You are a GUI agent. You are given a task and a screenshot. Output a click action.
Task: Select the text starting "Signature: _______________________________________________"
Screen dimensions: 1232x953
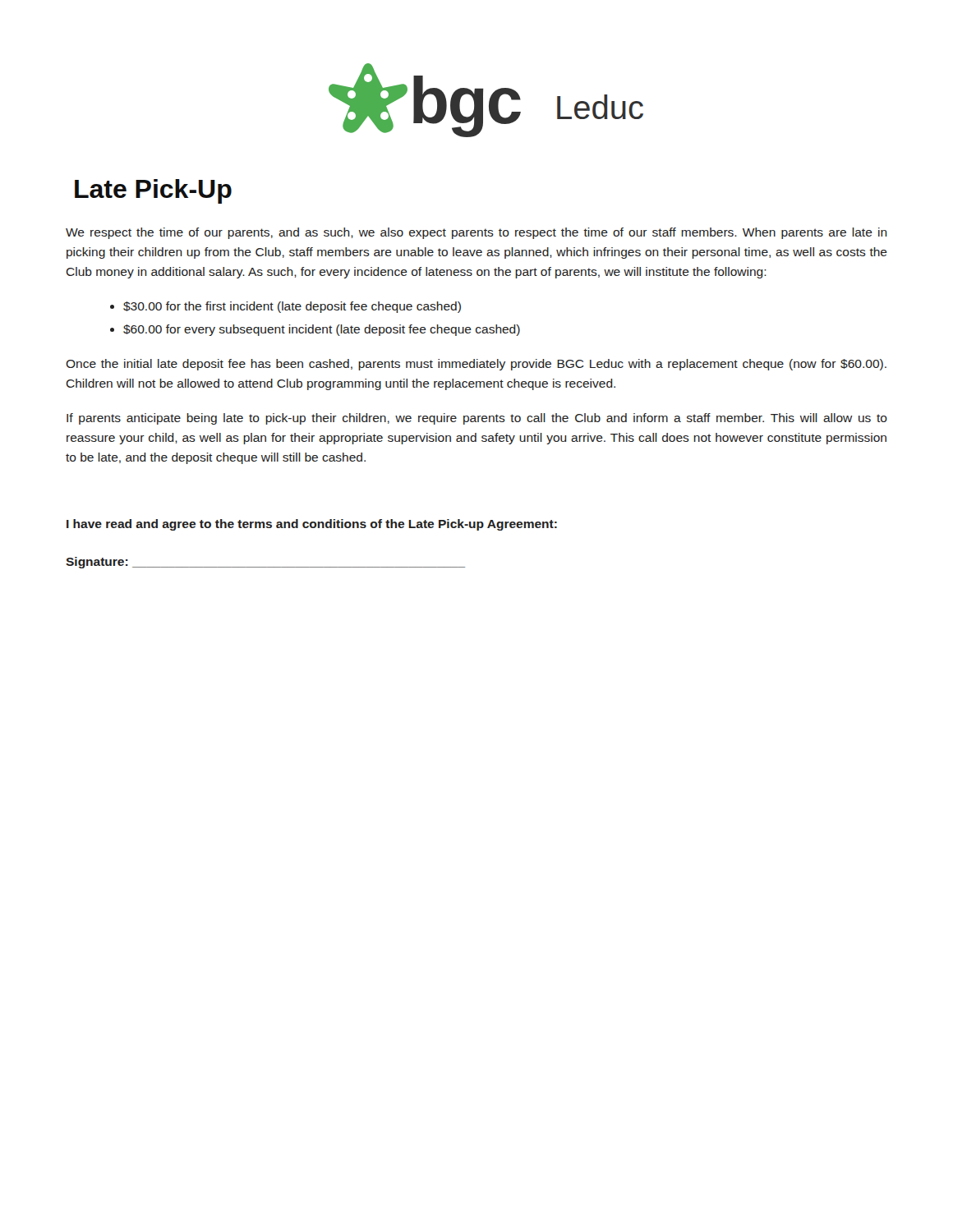[x=265, y=561]
